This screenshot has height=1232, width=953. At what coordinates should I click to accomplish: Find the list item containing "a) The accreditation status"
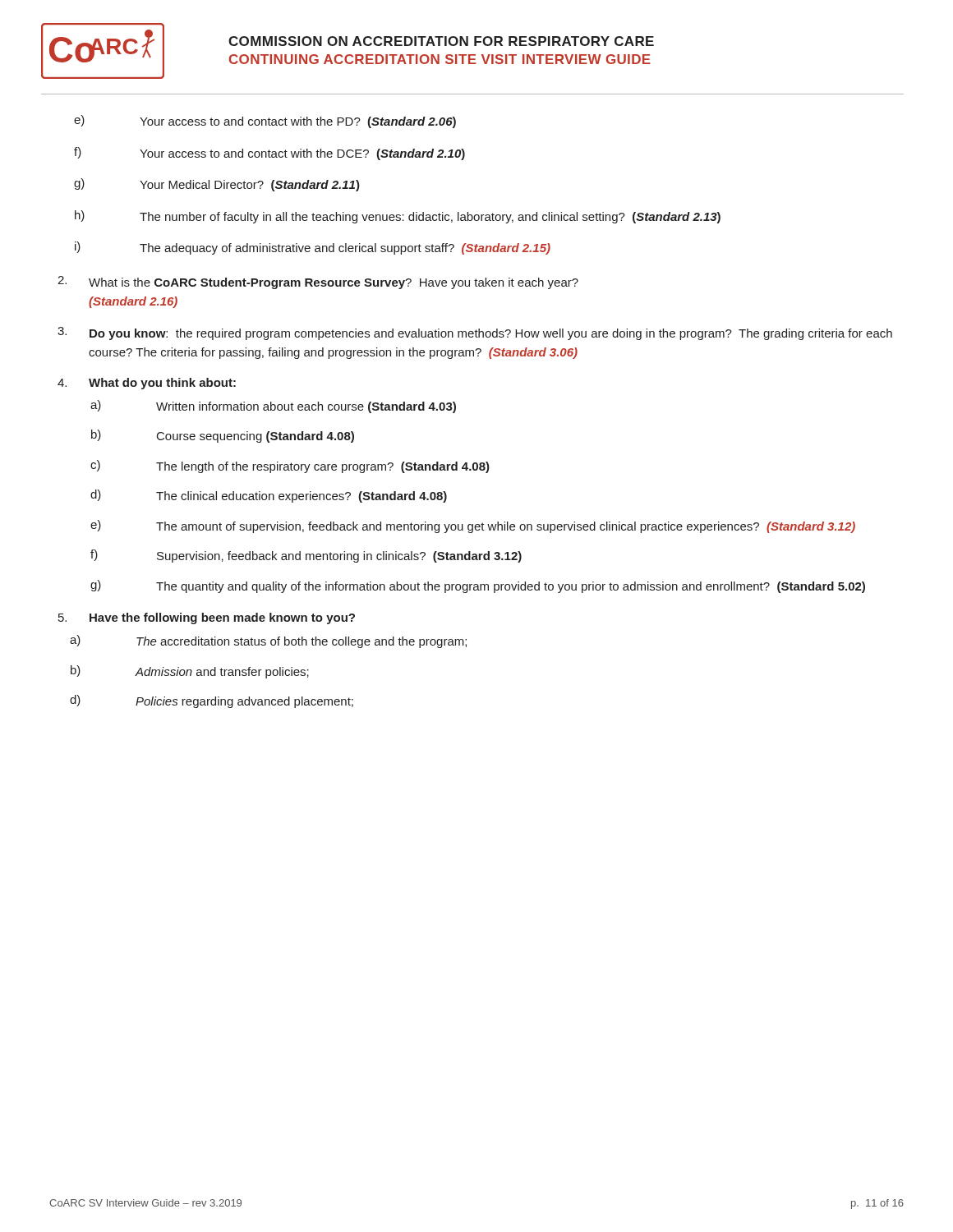point(476,642)
